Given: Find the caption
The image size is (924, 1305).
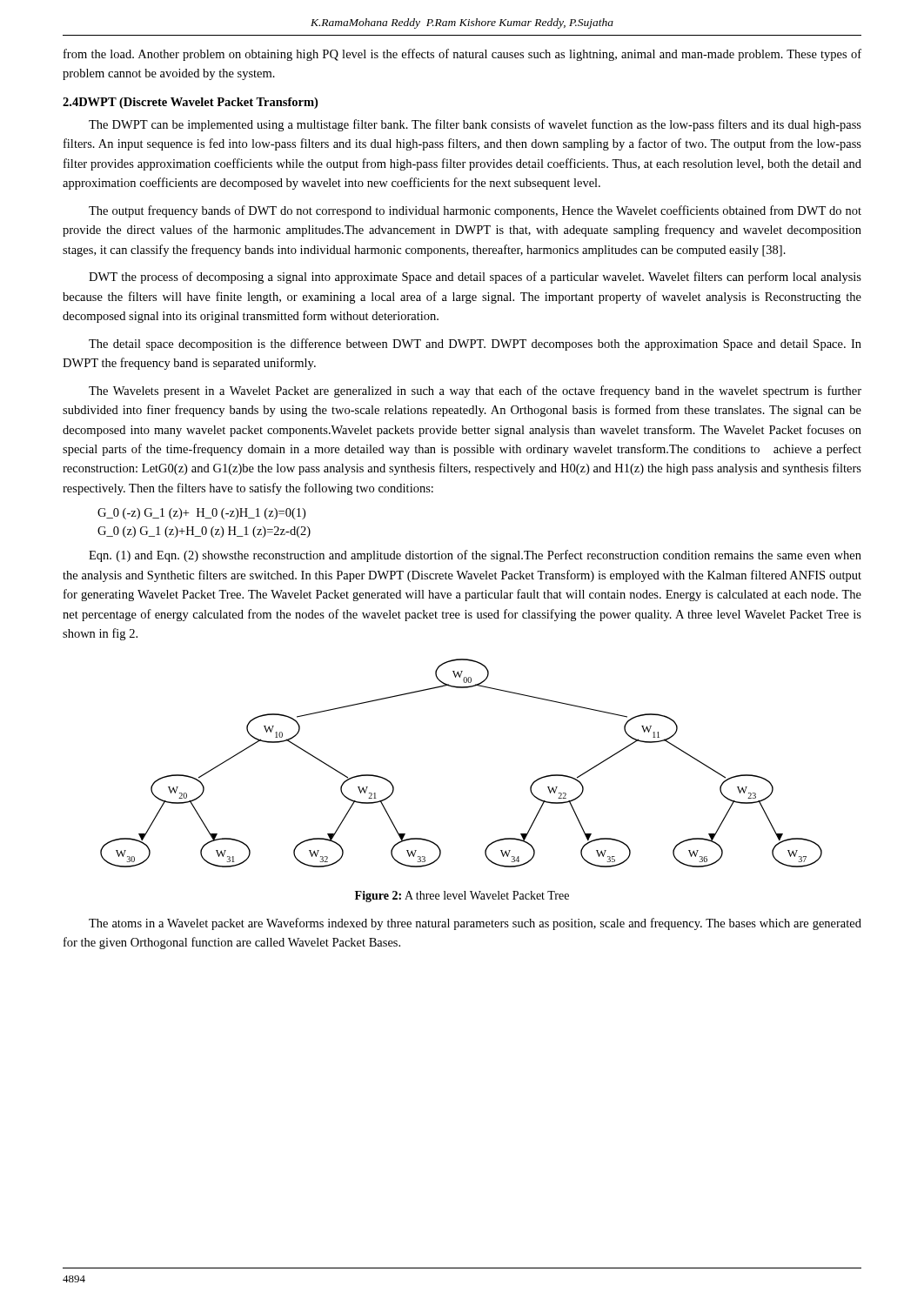Looking at the screenshot, I should (x=462, y=895).
